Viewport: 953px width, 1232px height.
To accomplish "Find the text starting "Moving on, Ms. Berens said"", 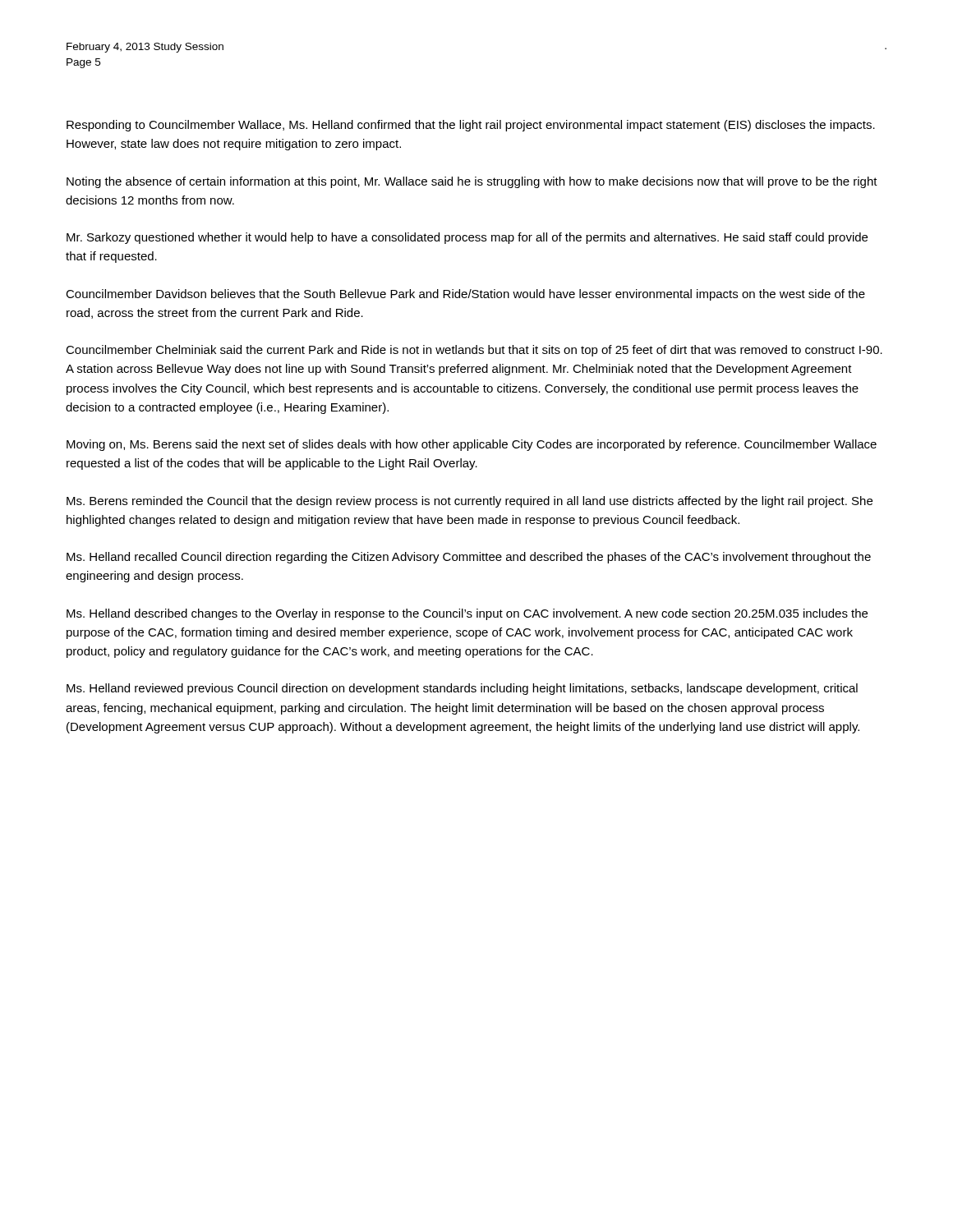I will click(x=471, y=453).
